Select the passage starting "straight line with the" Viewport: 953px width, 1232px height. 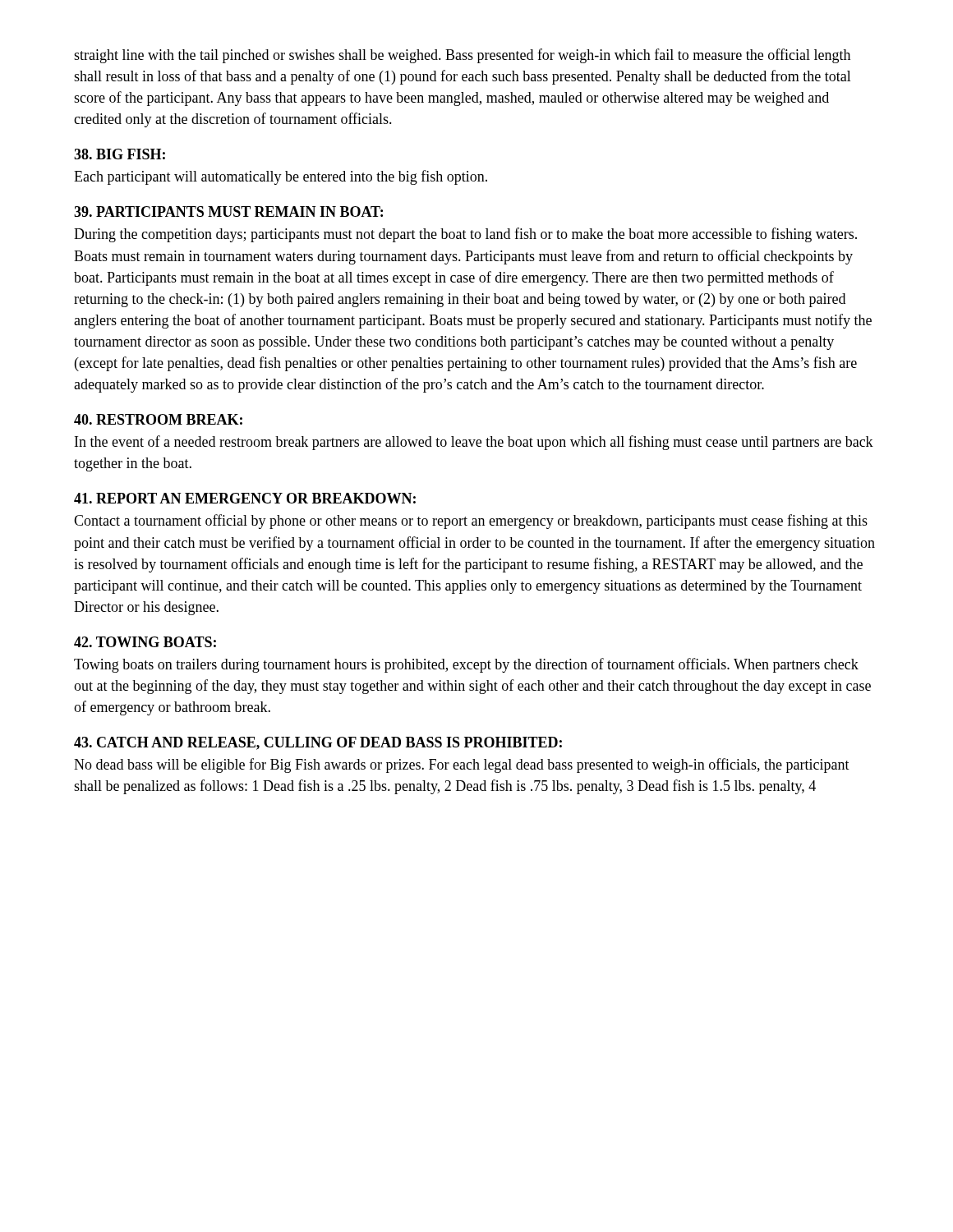coord(462,87)
